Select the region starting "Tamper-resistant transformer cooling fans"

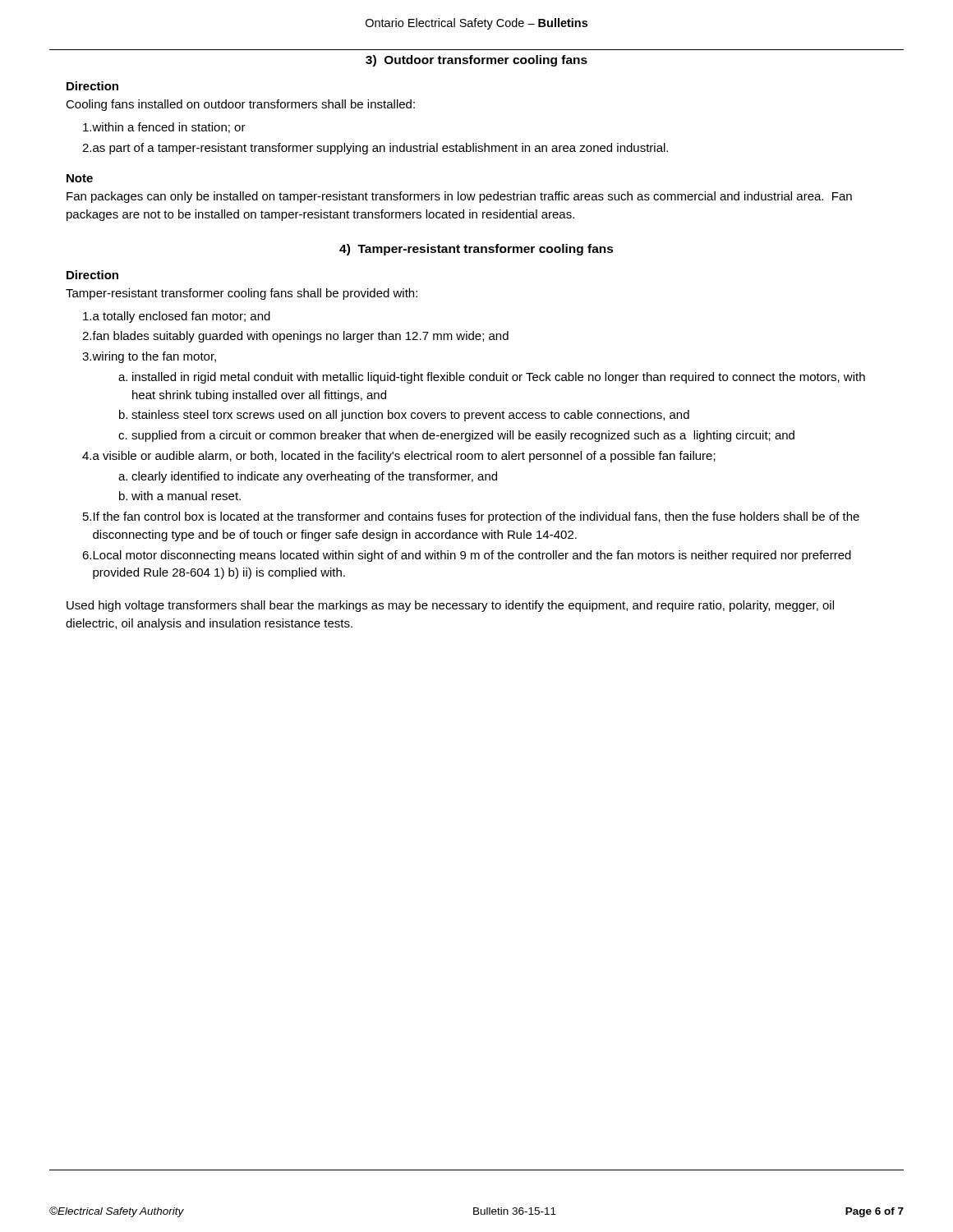pos(242,293)
